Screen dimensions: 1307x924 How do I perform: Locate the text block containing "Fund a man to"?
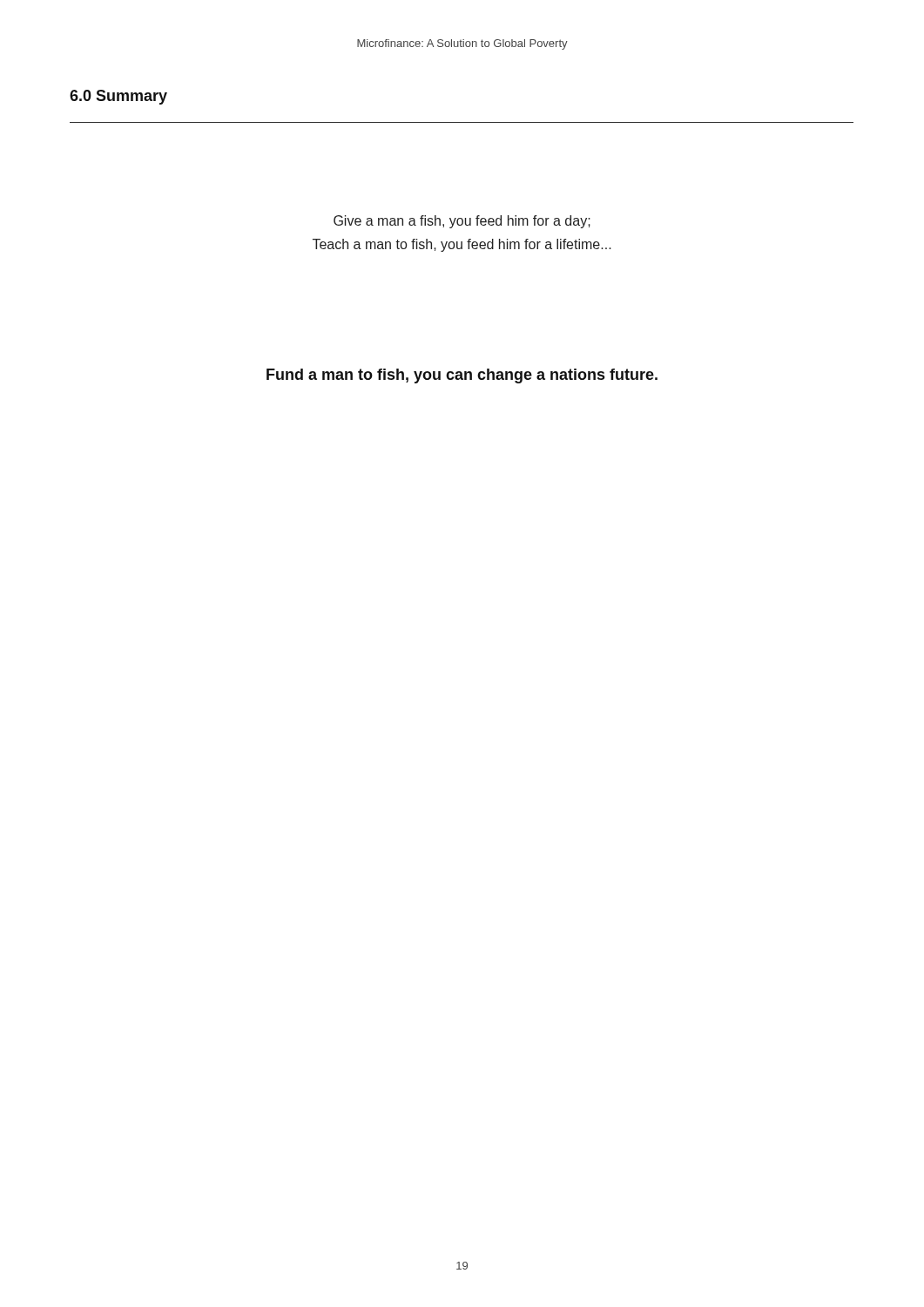tap(462, 375)
